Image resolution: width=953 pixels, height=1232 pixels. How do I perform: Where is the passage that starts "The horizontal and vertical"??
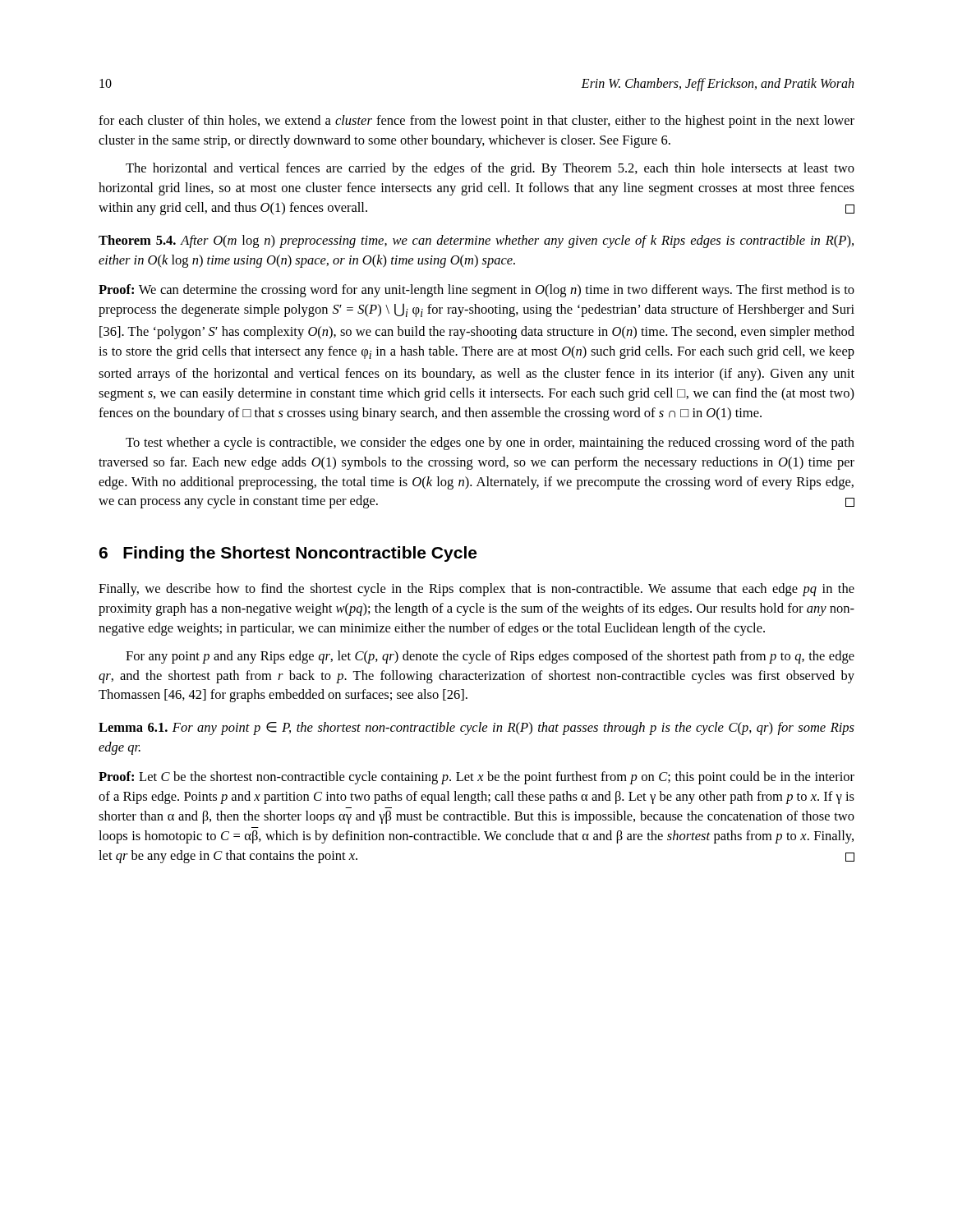click(x=476, y=188)
